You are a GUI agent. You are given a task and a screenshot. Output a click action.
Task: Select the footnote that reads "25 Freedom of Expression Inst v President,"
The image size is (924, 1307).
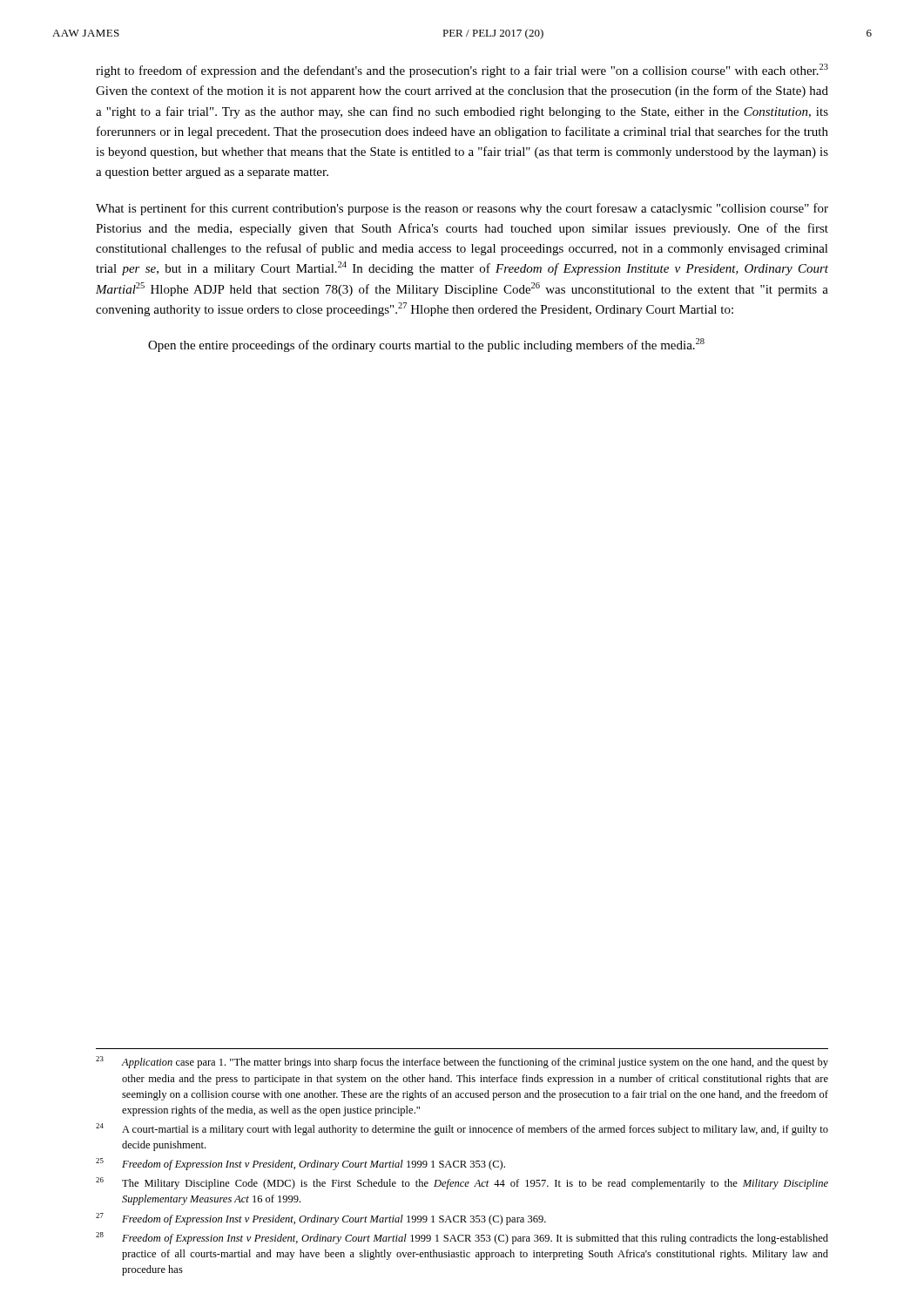pyautogui.click(x=462, y=1164)
